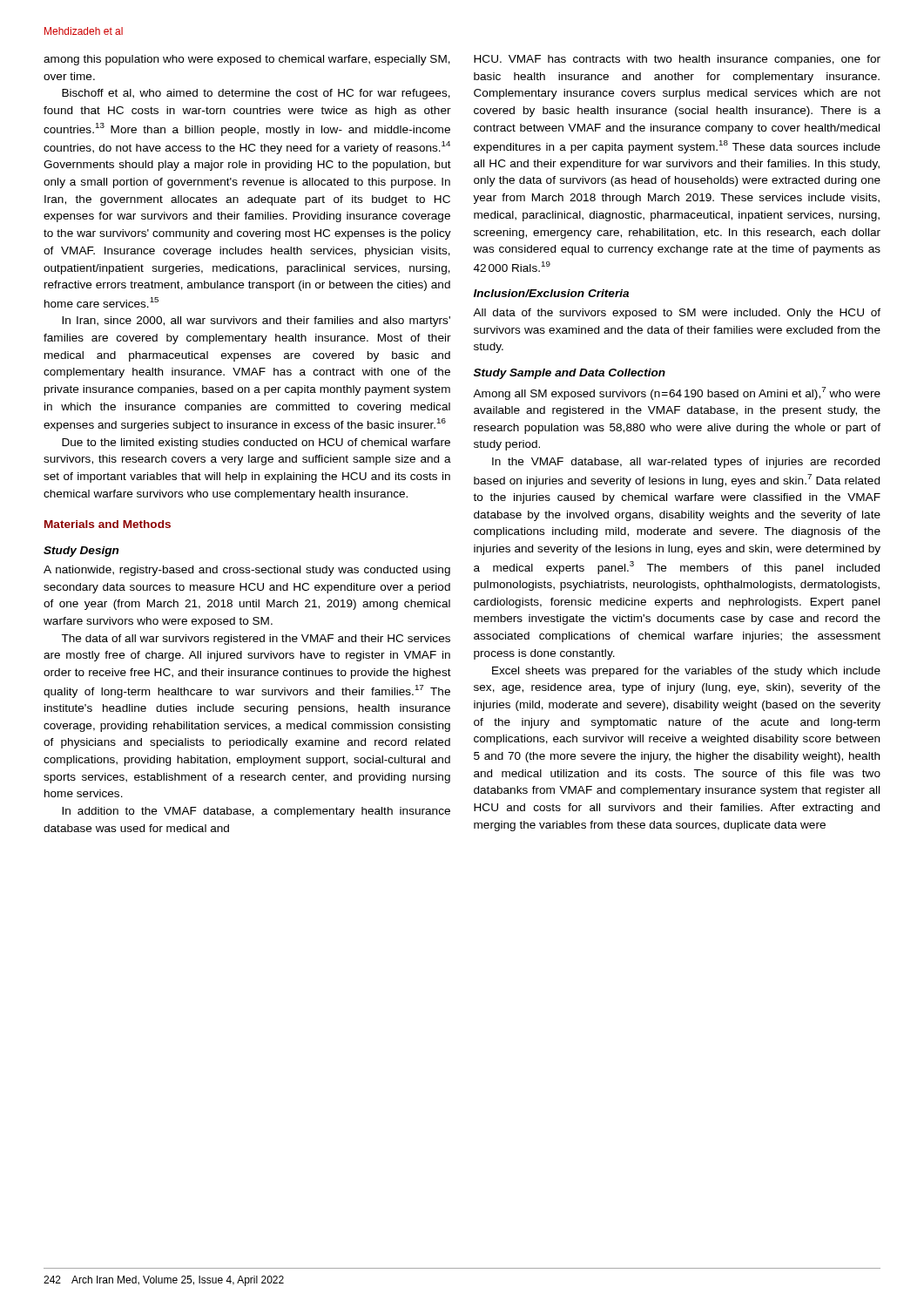Find the text starting "Study Sample and Data"
924x1307 pixels.
point(569,372)
